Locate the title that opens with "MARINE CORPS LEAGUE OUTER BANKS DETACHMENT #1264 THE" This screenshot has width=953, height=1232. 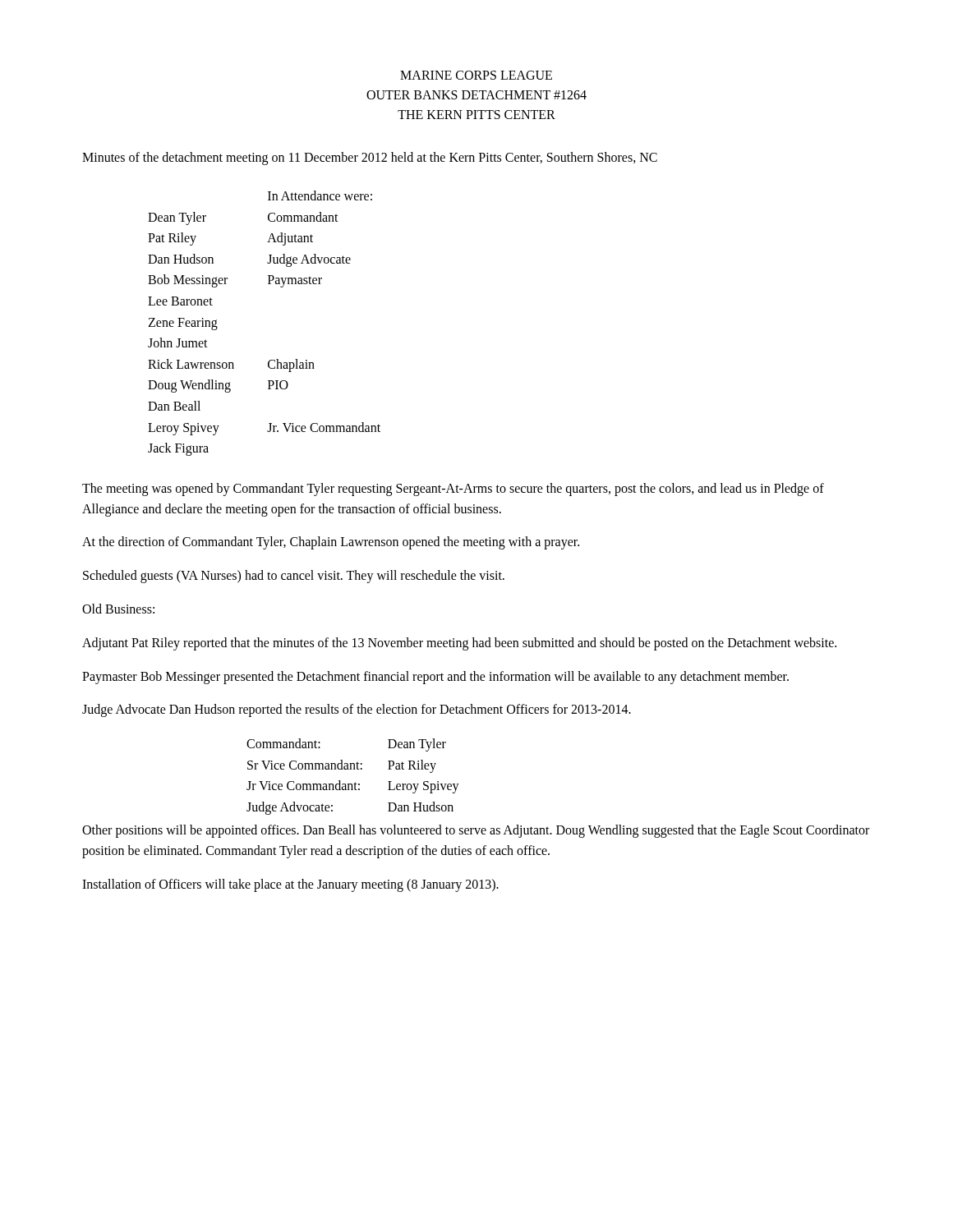pyautogui.click(x=476, y=95)
